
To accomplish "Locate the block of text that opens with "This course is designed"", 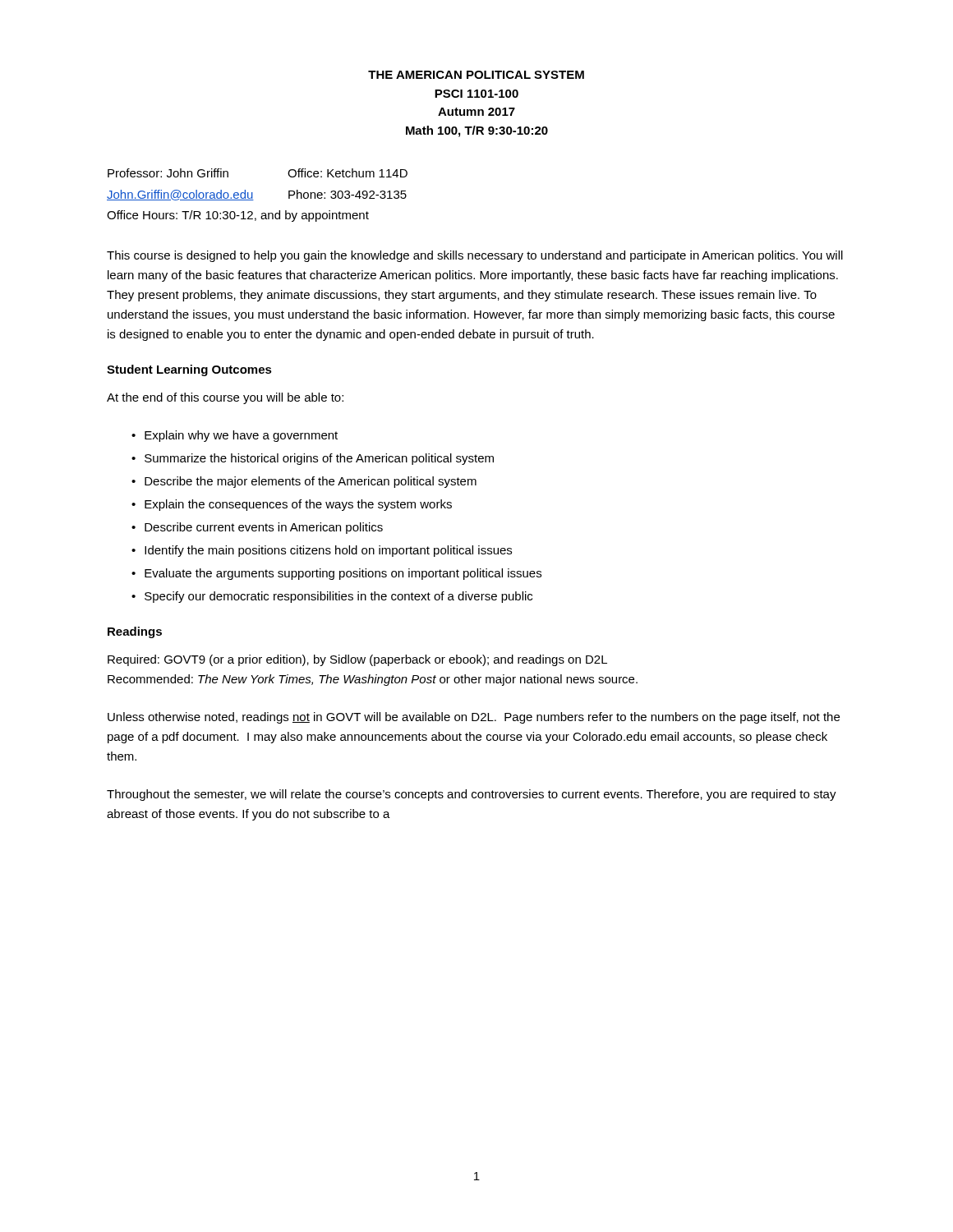I will 475,294.
